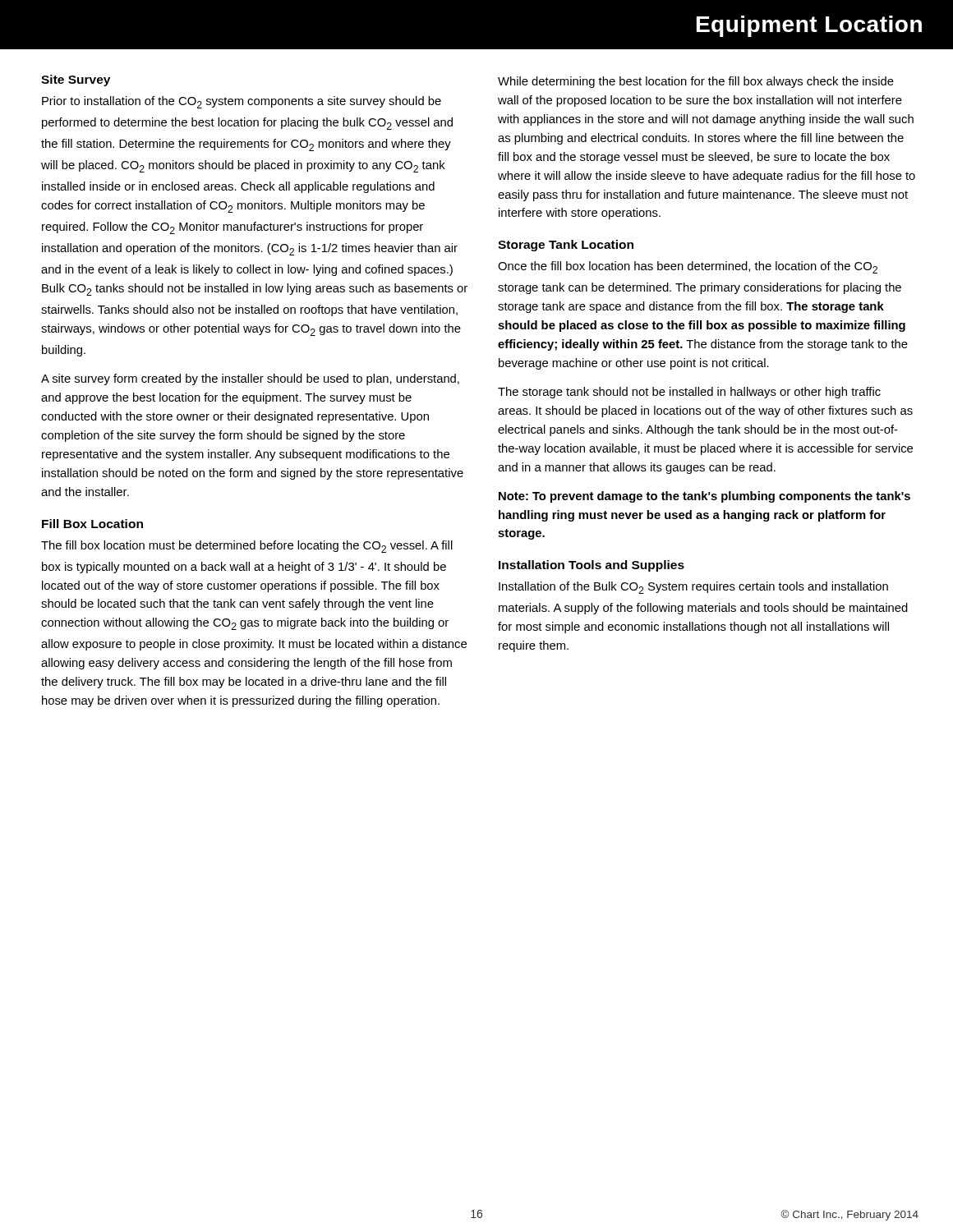Viewport: 953px width, 1232px height.
Task: Locate the section header that says "Site Survey"
Action: 76,79
